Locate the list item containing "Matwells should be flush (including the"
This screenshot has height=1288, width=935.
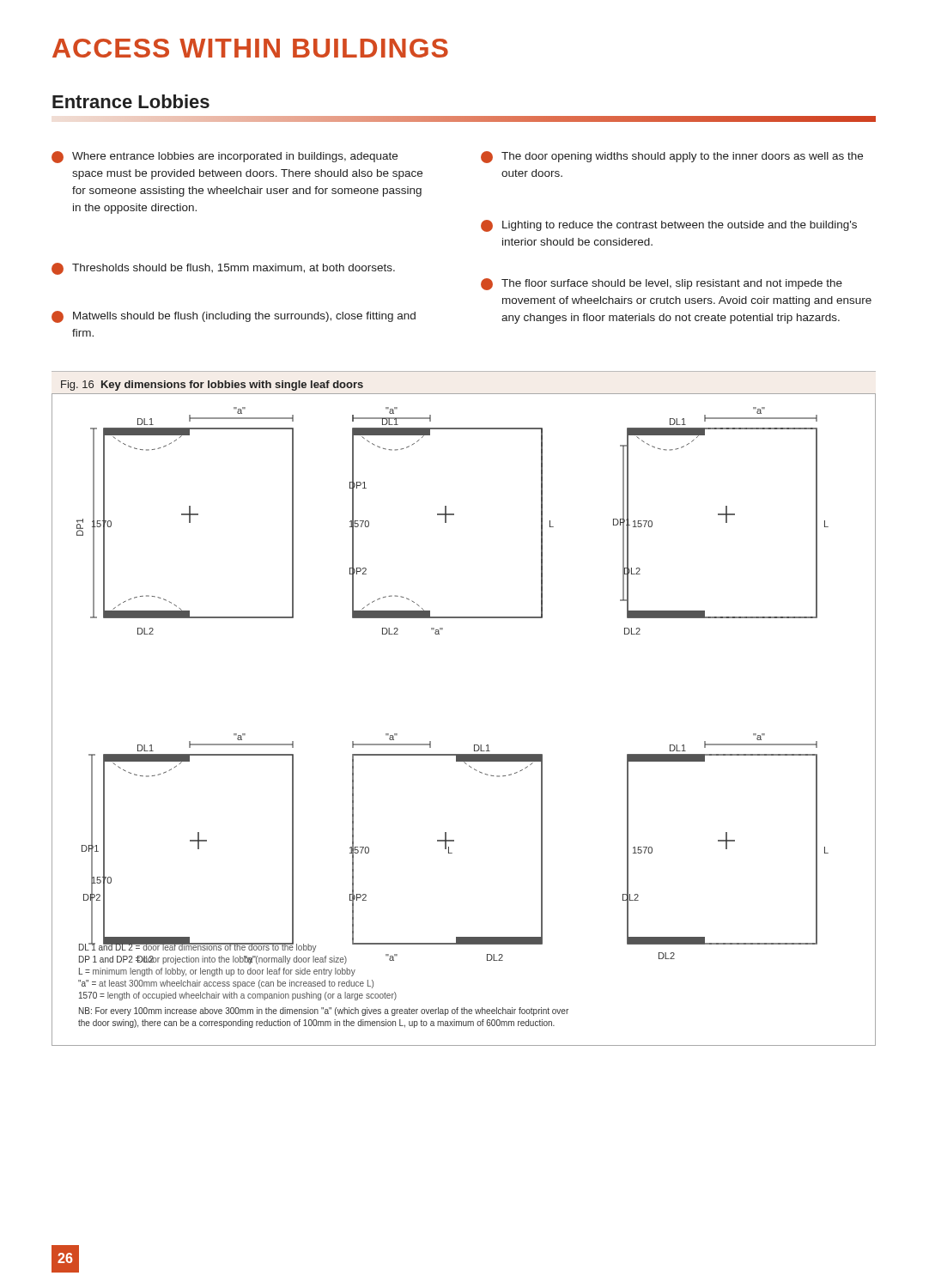240,325
